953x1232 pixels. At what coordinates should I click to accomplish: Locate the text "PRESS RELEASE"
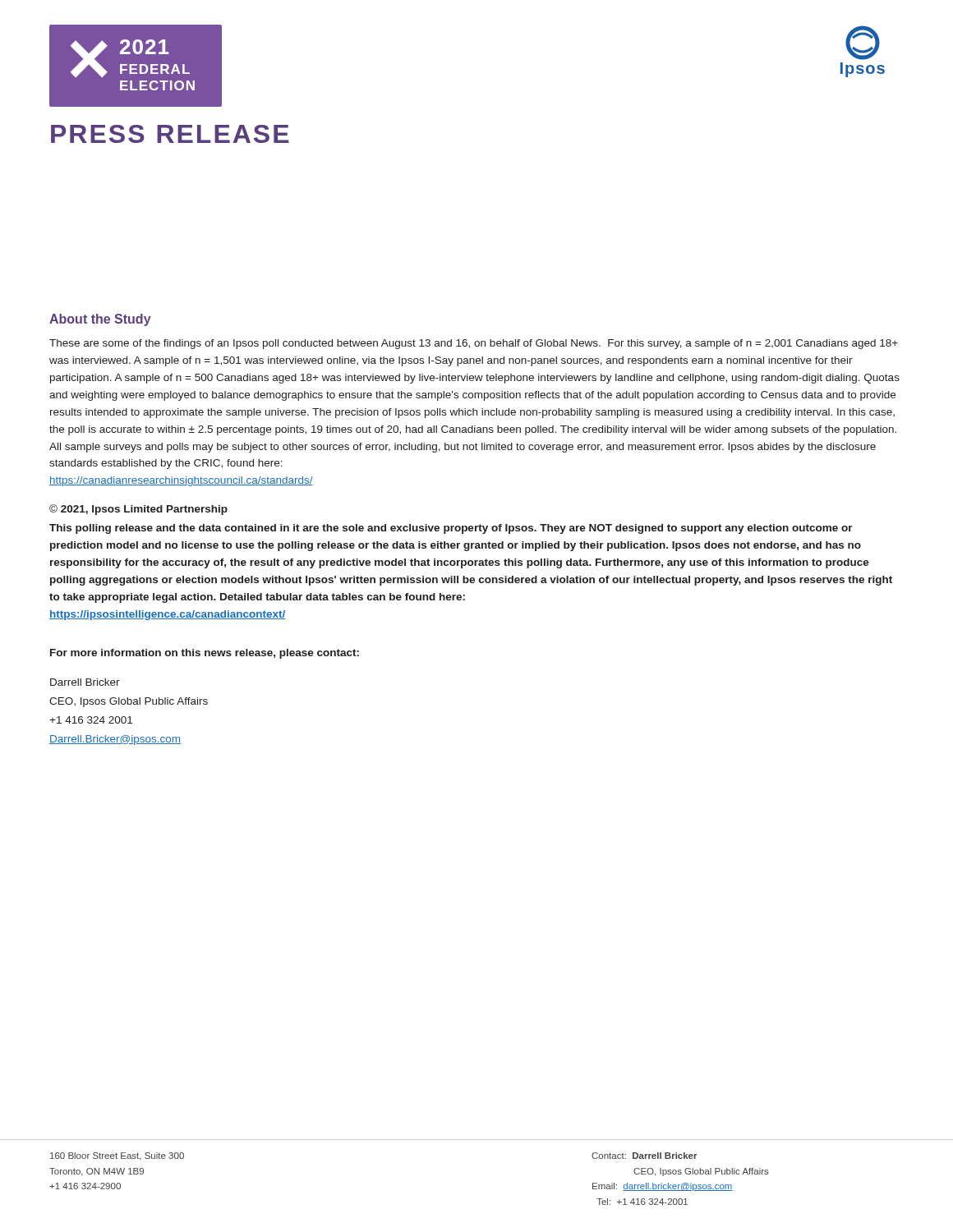pos(170,134)
